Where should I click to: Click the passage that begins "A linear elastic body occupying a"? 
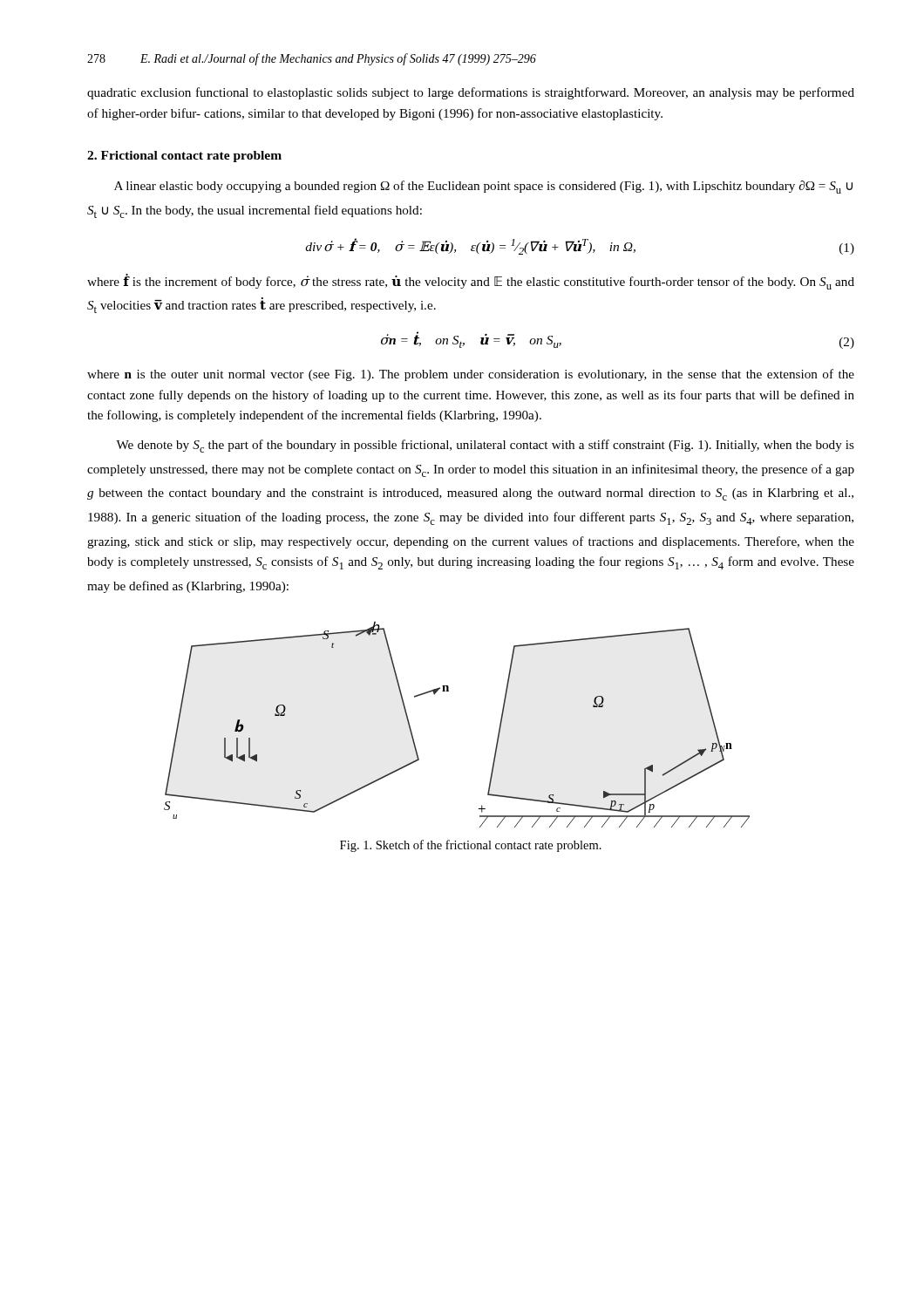point(471,199)
